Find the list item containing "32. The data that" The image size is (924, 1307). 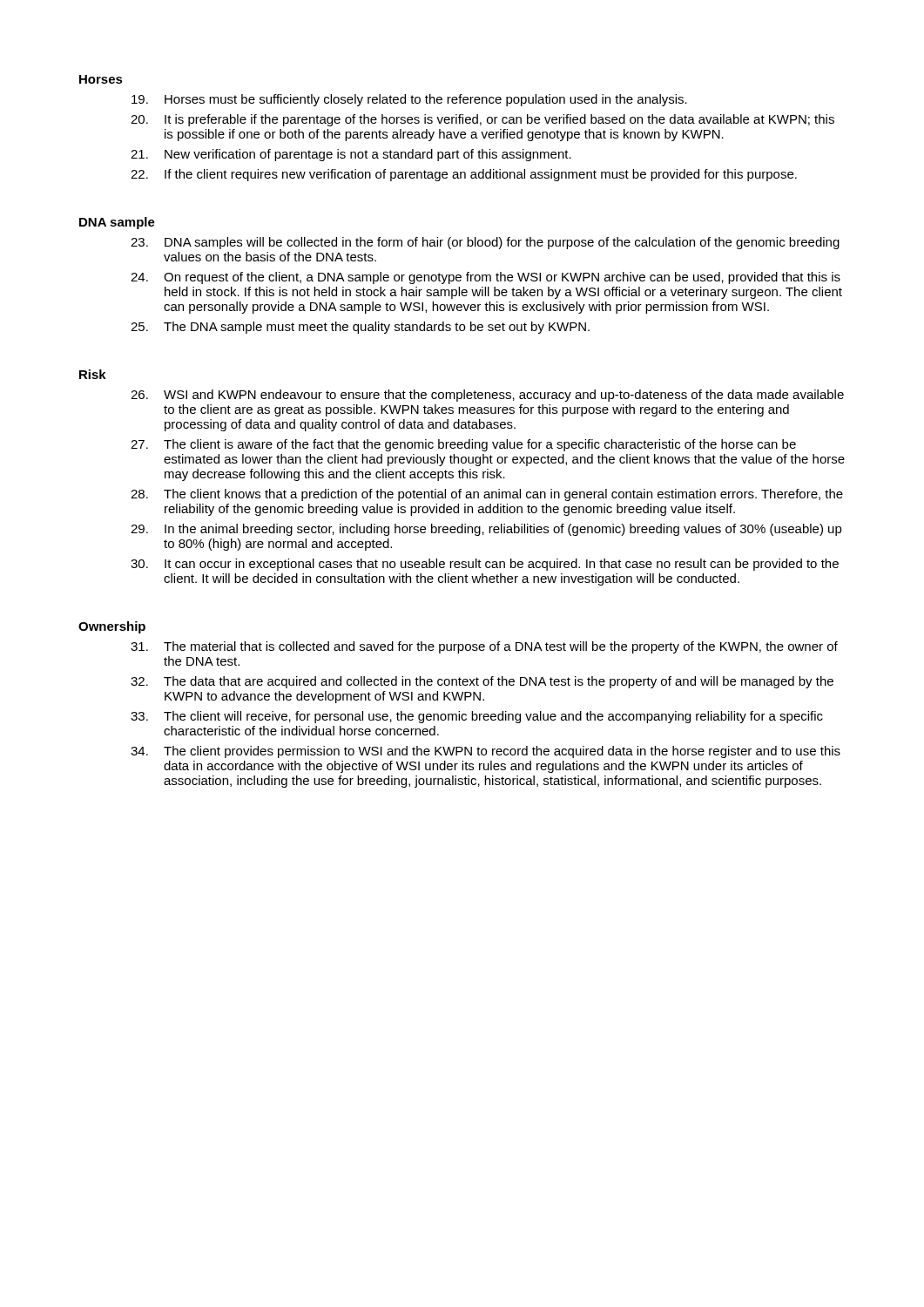click(488, 688)
